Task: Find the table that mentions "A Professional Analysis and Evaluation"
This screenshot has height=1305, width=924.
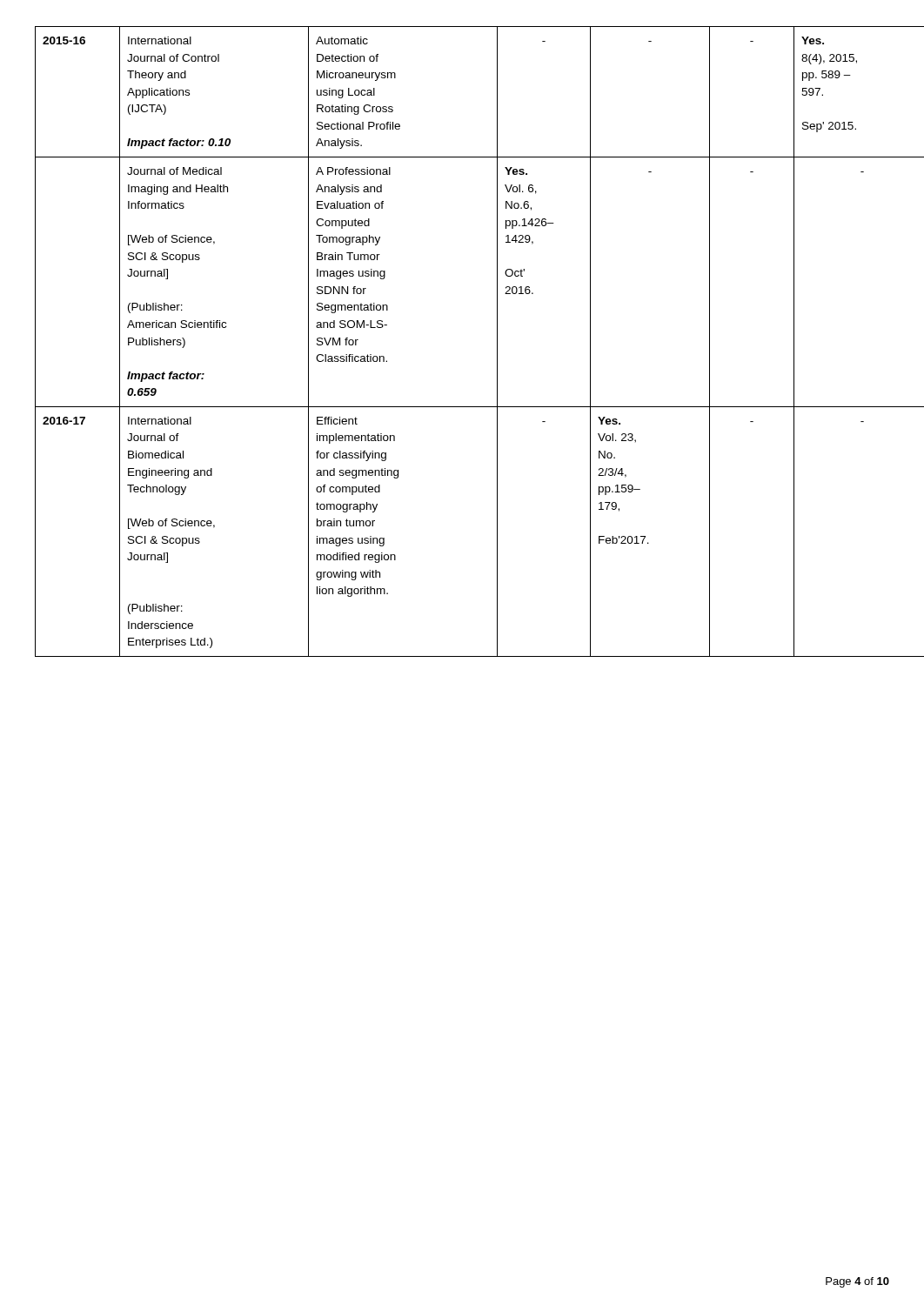Action: (462, 341)
